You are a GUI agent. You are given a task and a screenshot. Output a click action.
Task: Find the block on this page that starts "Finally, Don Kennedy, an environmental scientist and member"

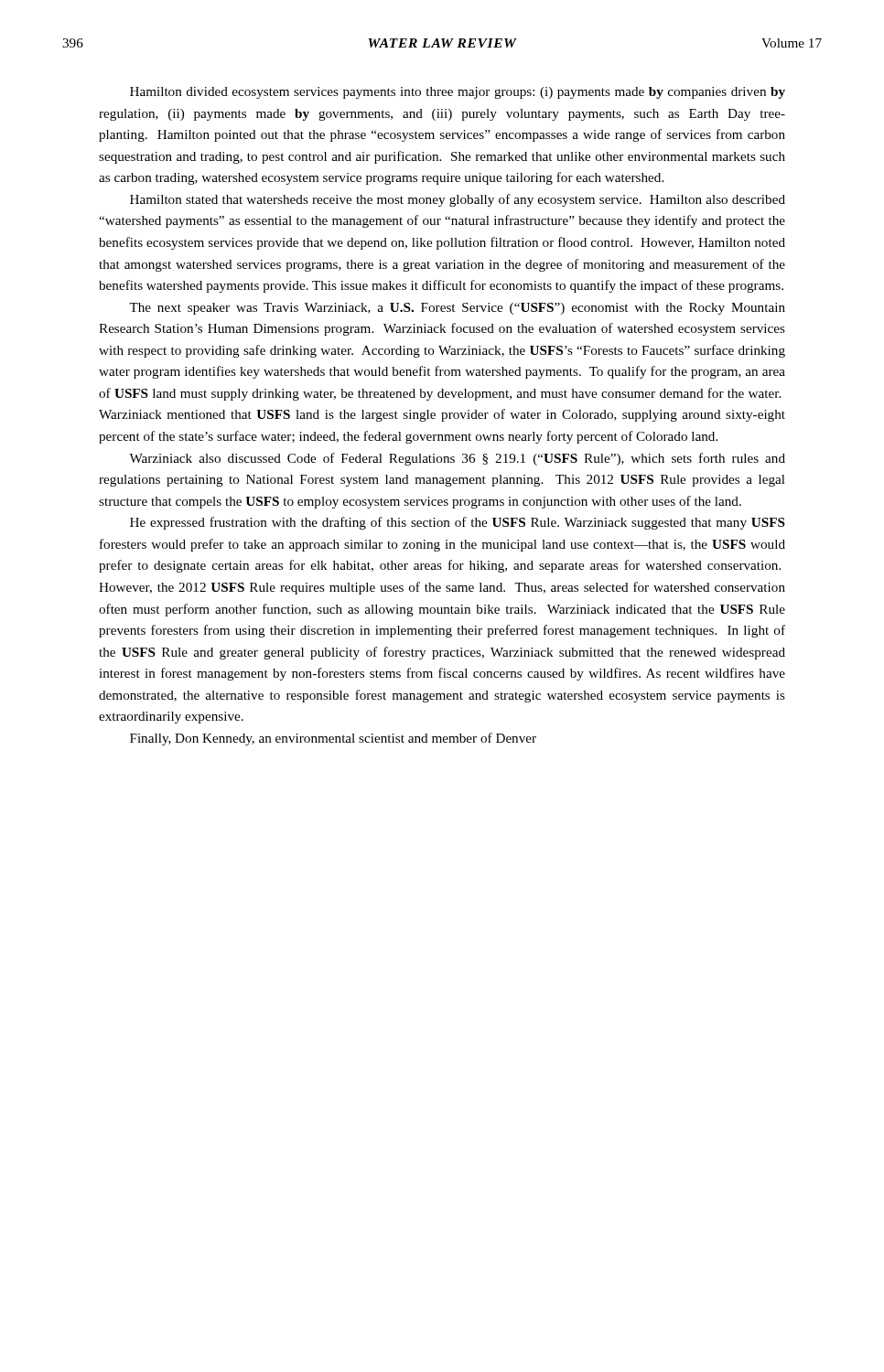pyautogui.click(x=442, y=738)
